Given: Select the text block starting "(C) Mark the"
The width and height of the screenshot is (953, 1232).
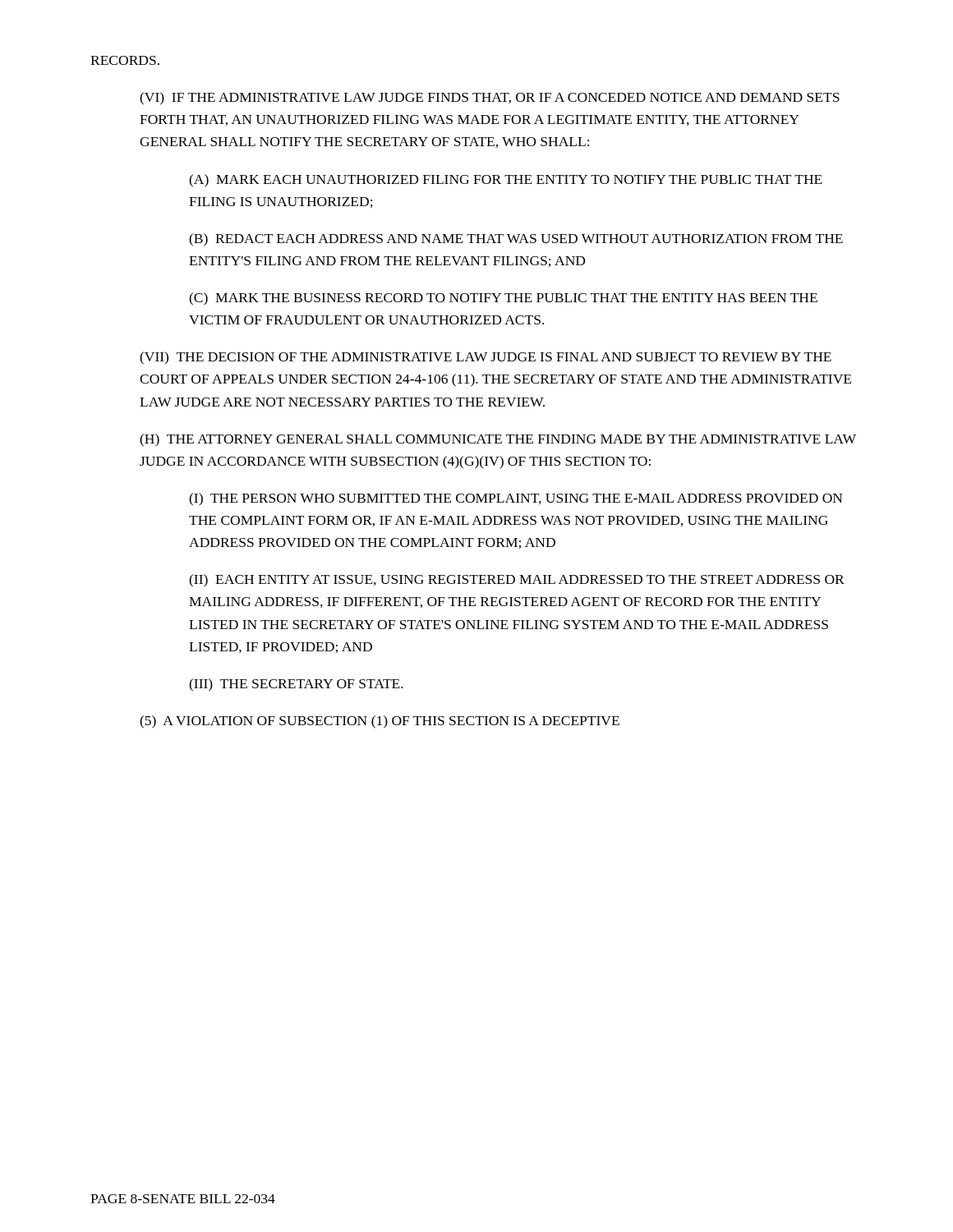Looking at the screenshot, I should [x=503, y=308].
